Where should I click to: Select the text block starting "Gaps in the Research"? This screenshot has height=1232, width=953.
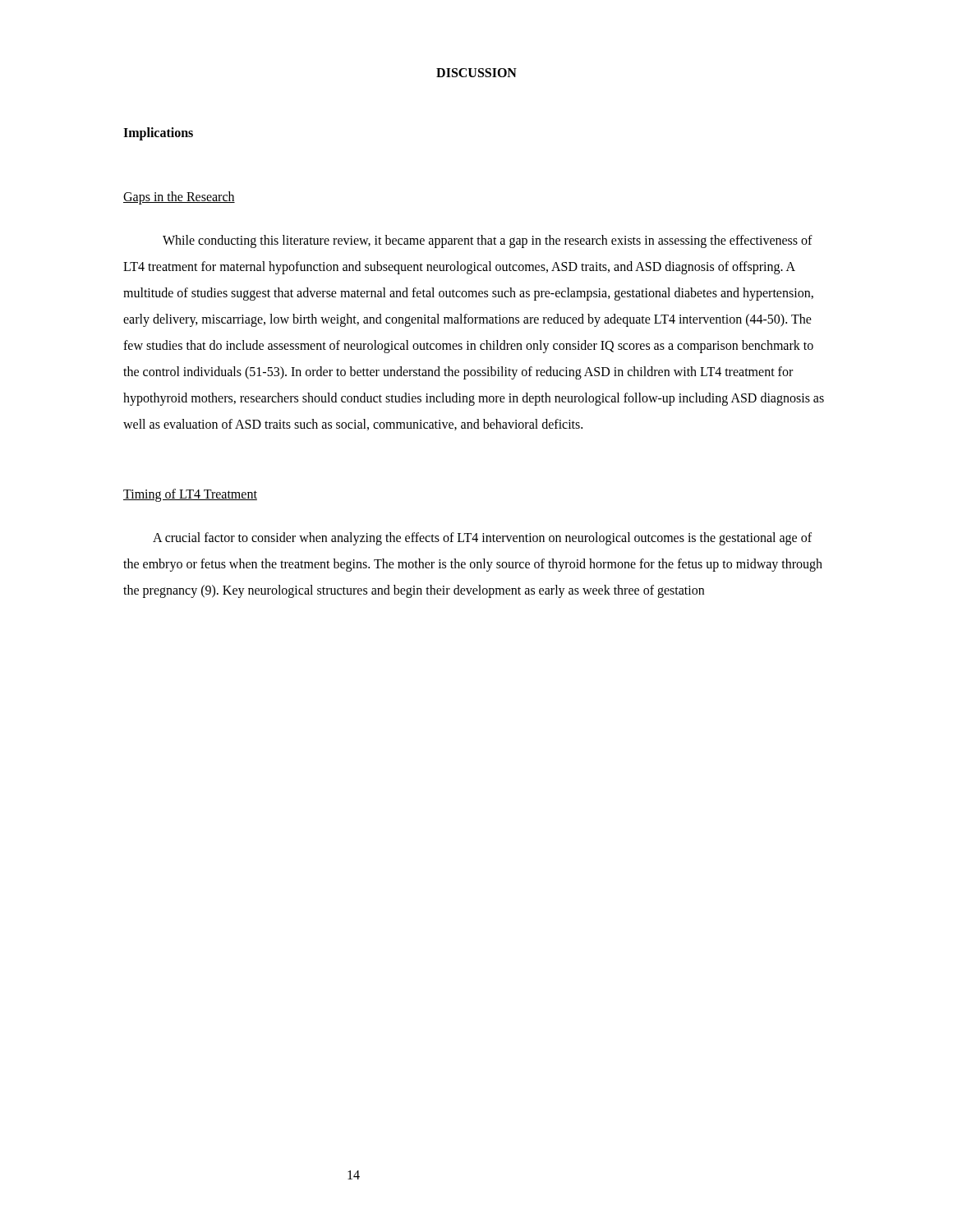179,197
